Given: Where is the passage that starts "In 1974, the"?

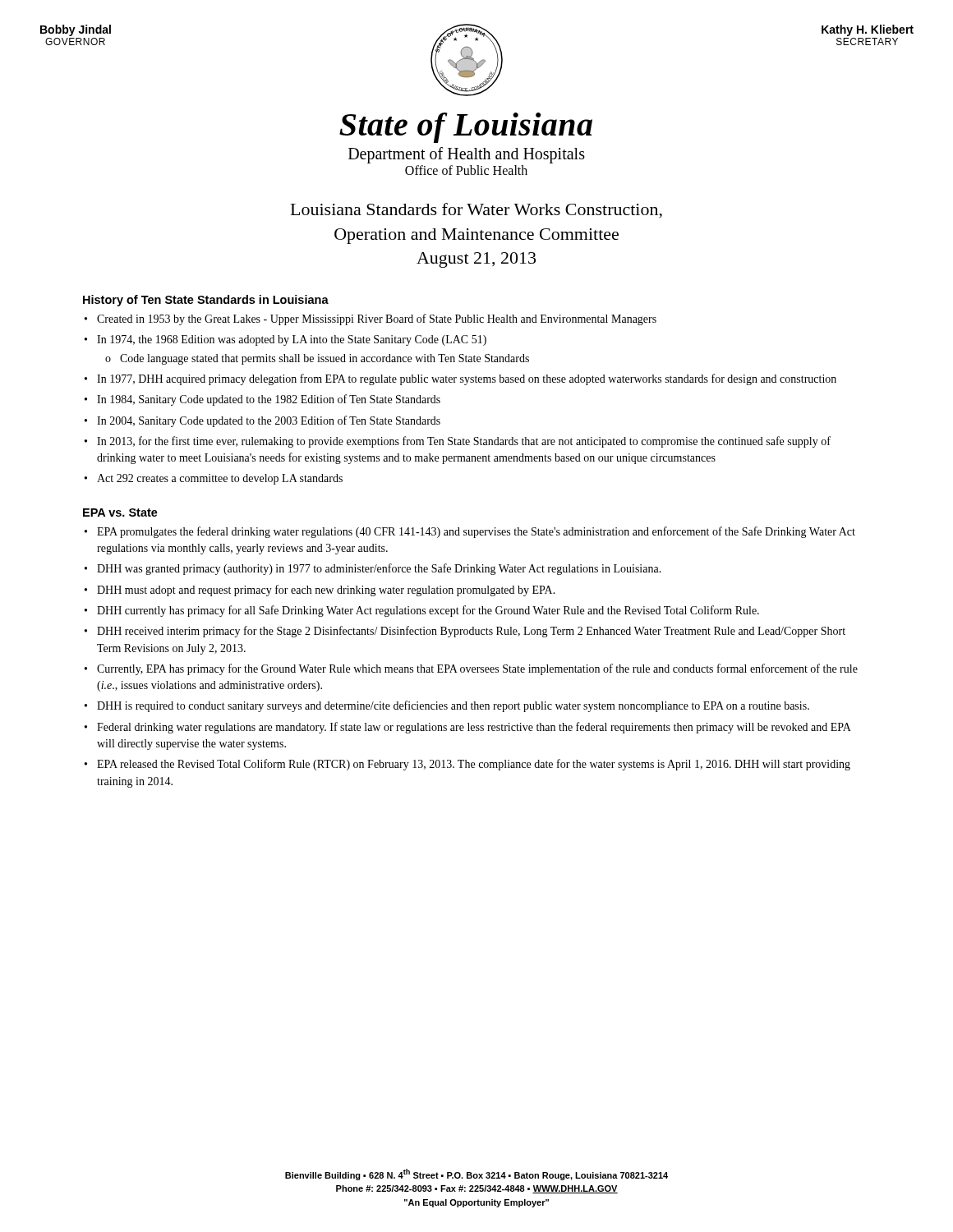Looking at the screenshot, I should click(x=484, y=350).
